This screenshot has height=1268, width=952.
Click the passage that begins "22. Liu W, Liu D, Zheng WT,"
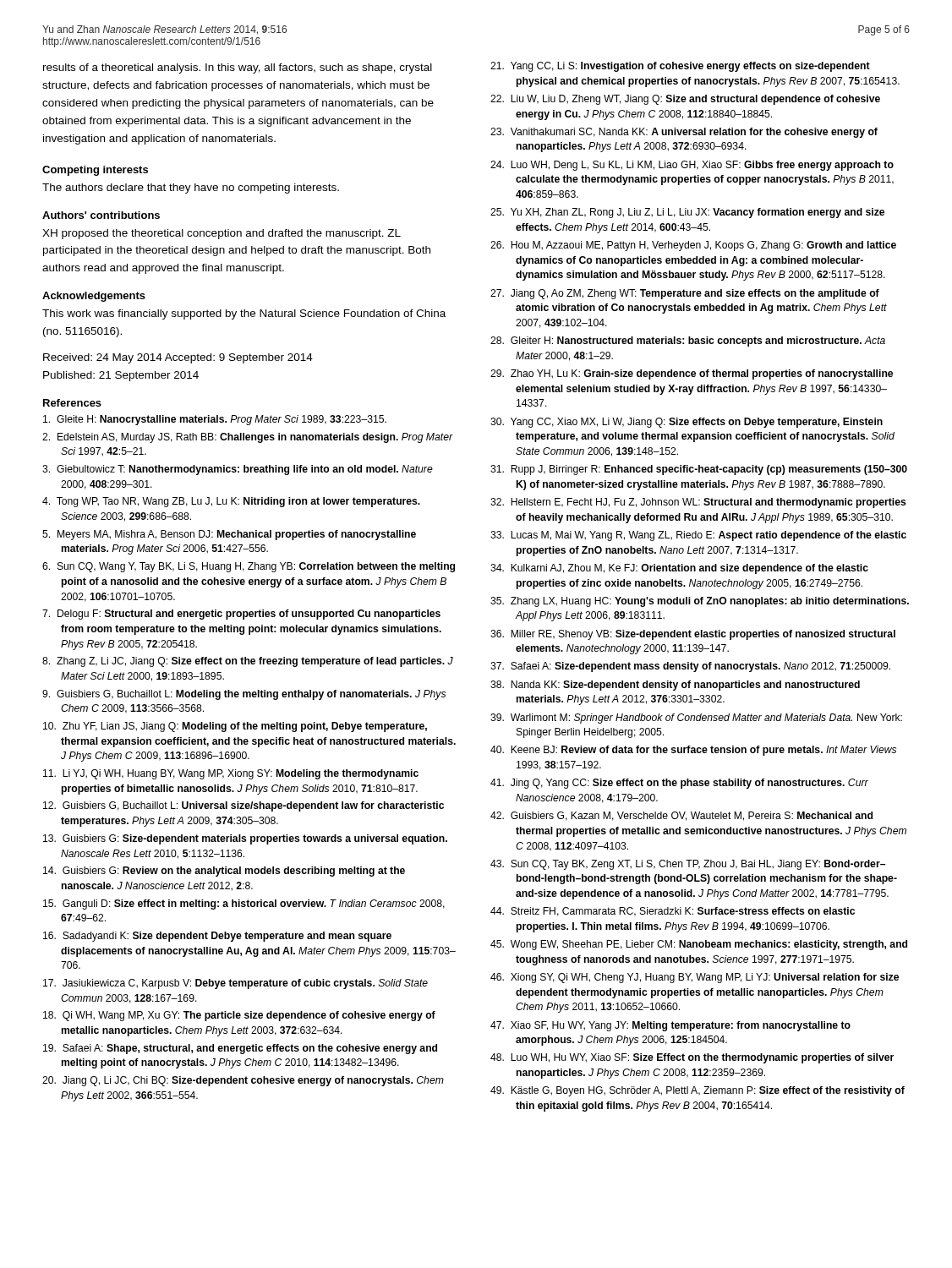point(685,106)
